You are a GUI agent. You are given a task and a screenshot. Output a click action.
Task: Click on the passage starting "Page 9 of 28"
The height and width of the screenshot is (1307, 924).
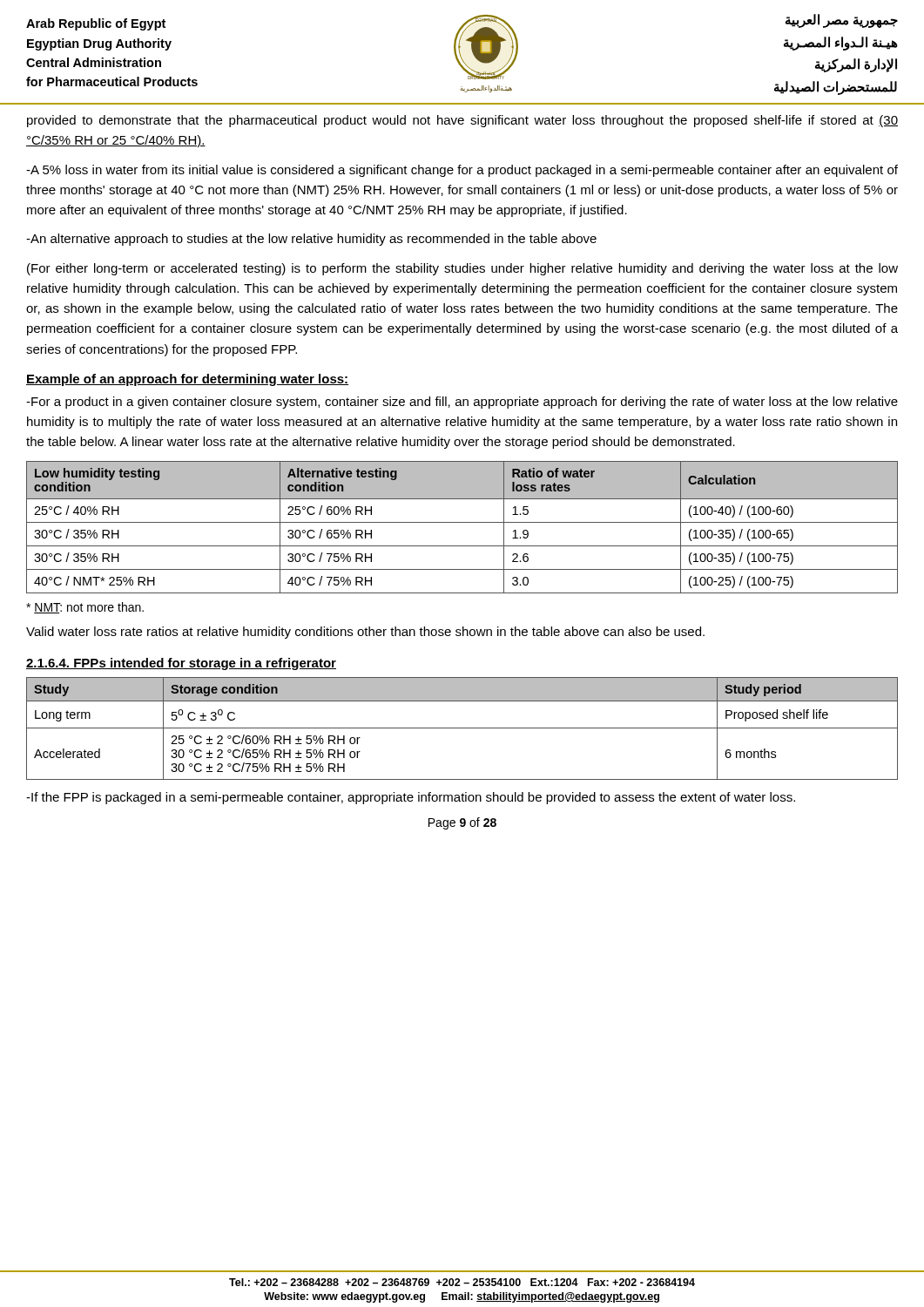tap(462, 822)
